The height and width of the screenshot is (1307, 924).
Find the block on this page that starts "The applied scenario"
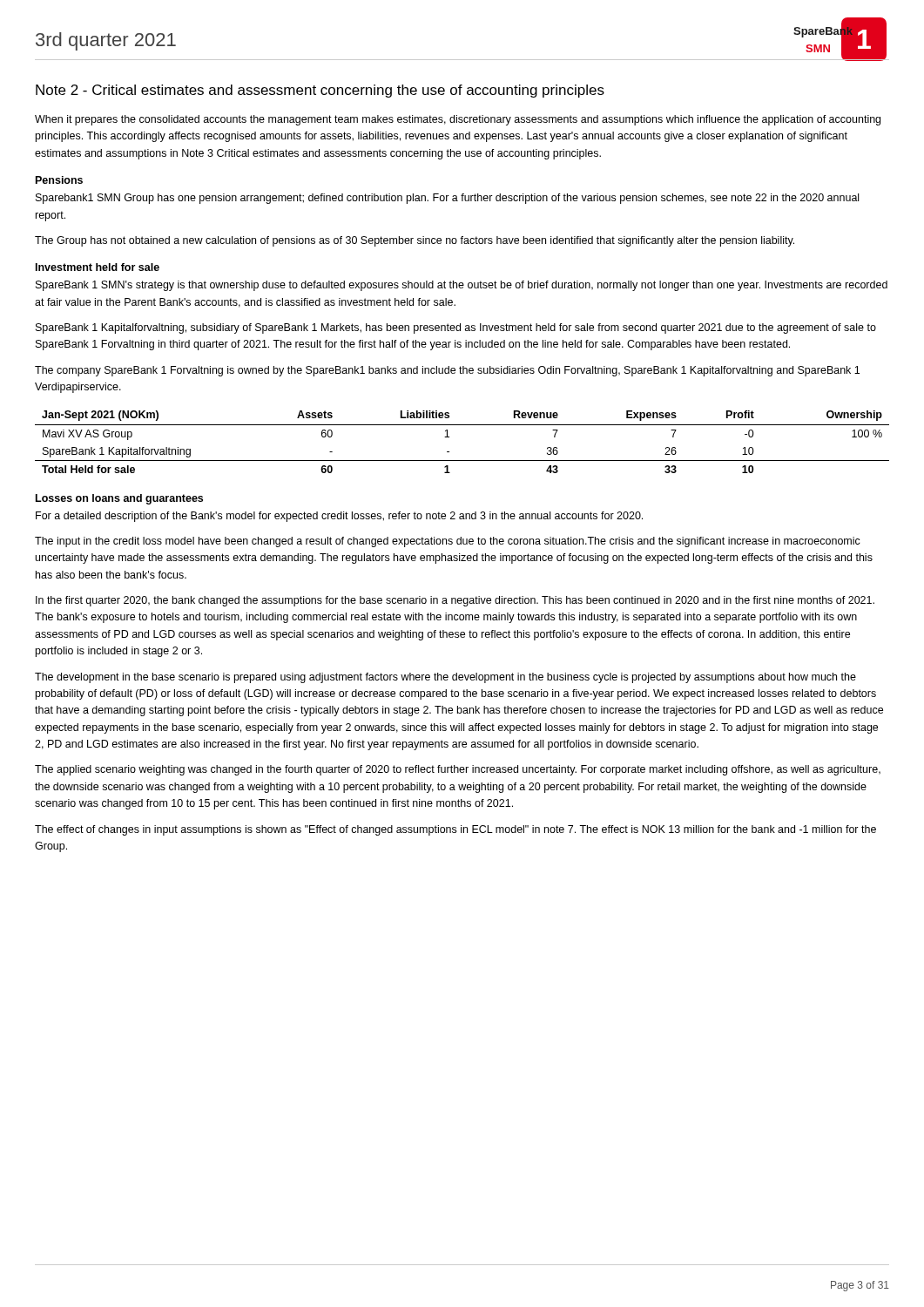(458, 787)
